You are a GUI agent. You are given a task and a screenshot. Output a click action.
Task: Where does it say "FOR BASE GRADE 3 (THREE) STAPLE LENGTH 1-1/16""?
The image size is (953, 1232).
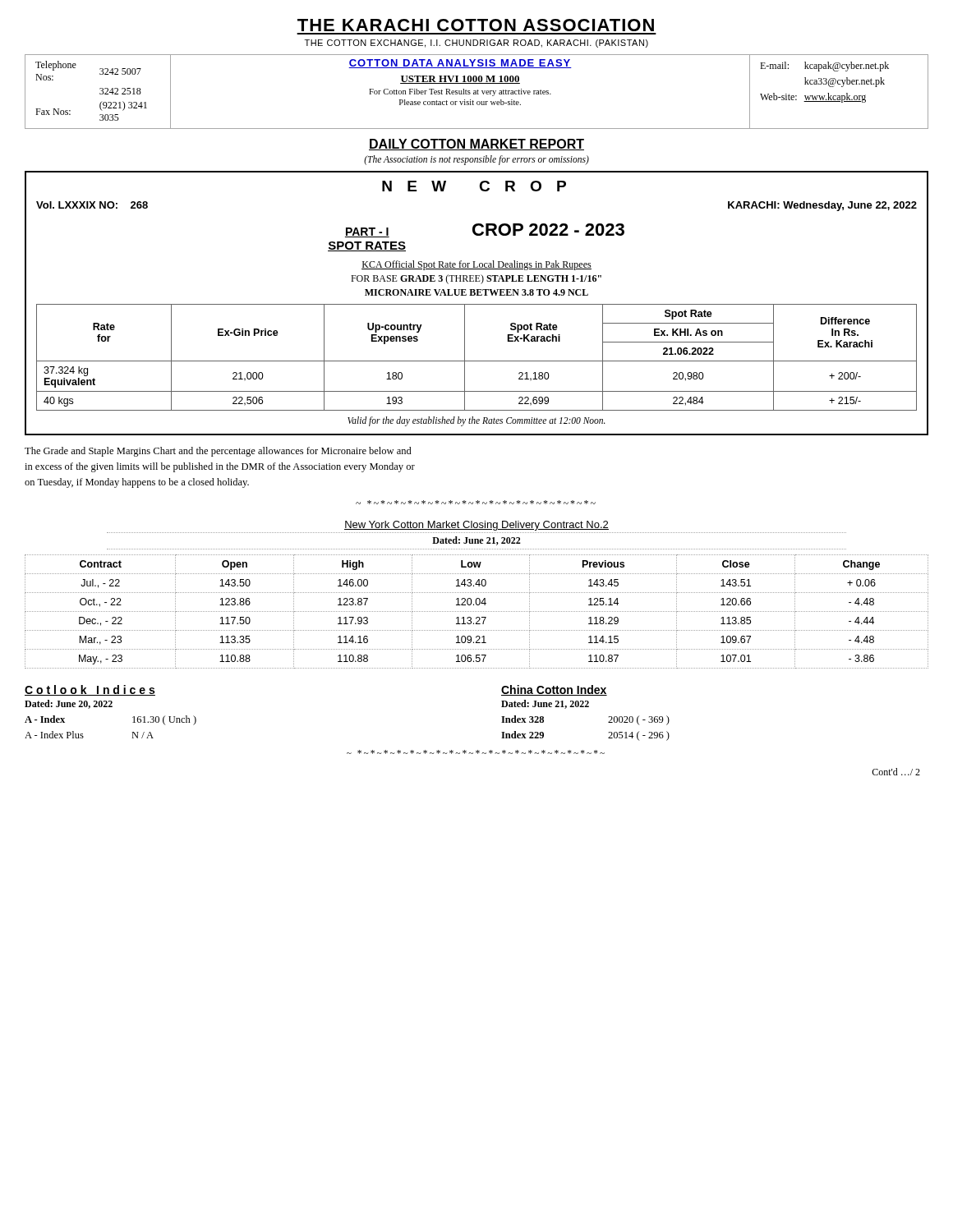pos(476,278)
